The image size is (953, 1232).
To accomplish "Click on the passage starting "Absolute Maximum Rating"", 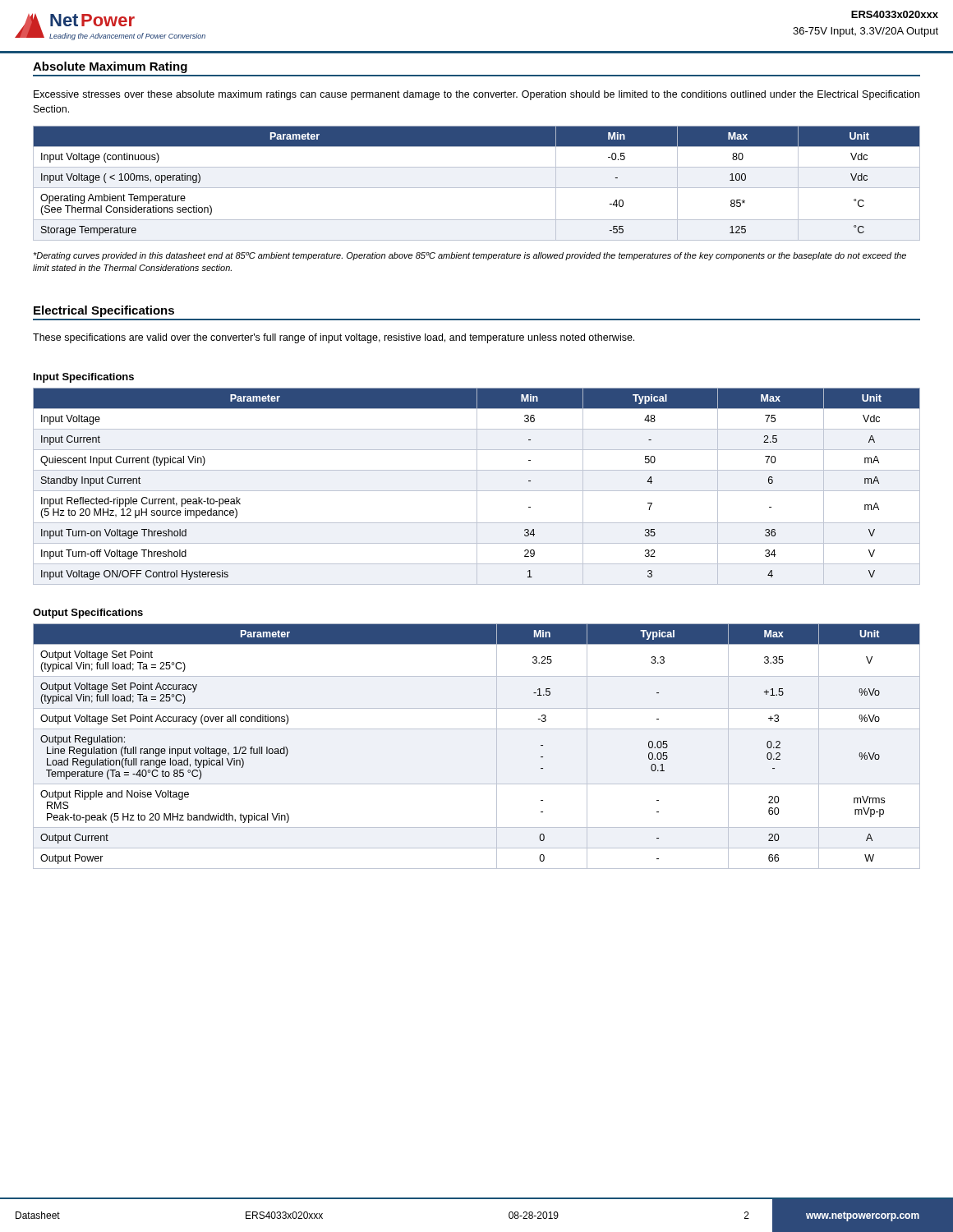I will point(476,68).
